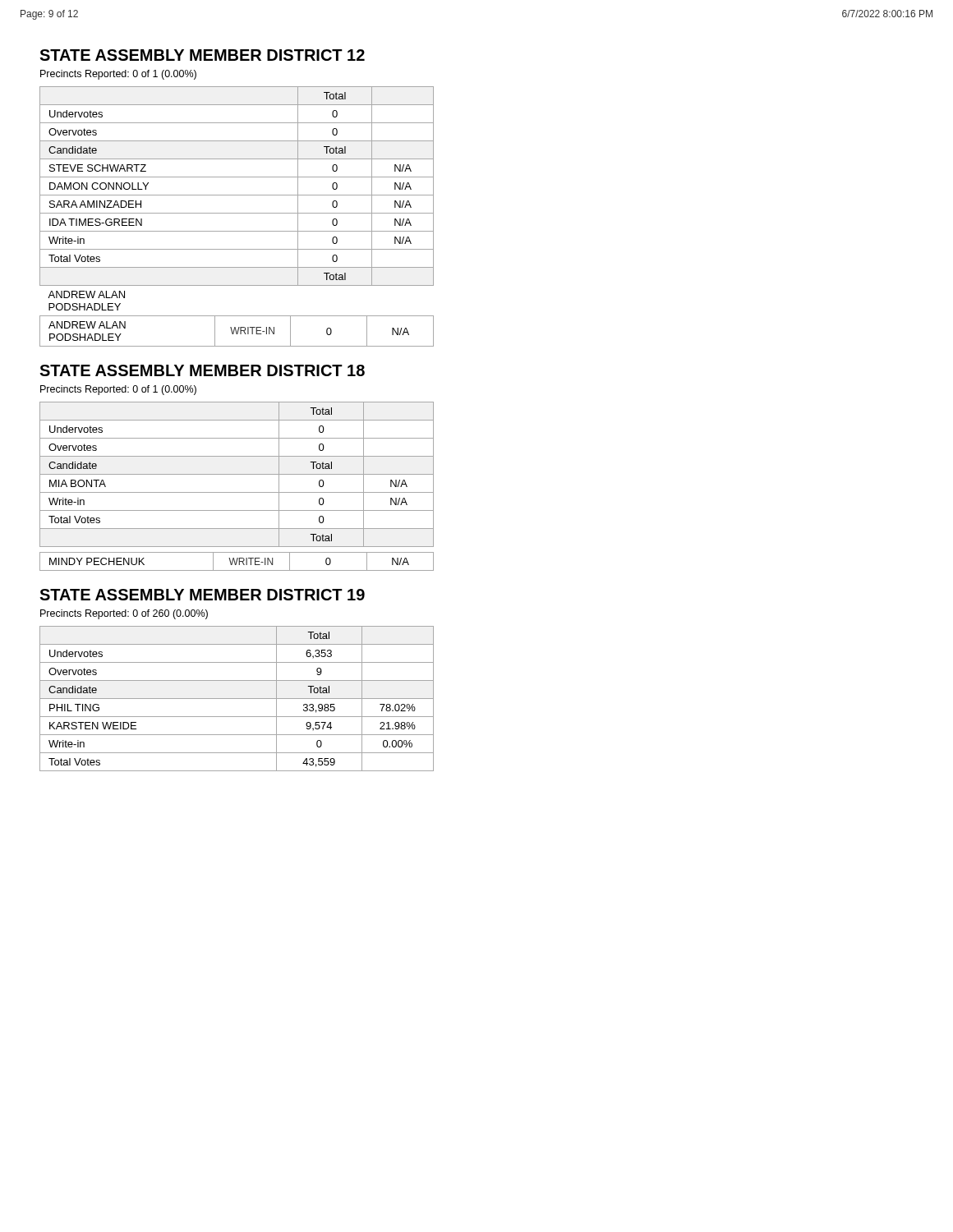953x1232 pixels.
Task: Locate the title that says "STATE ASSEMBLY MEMBER DISTRICT 12"
Action: [202, 55]
